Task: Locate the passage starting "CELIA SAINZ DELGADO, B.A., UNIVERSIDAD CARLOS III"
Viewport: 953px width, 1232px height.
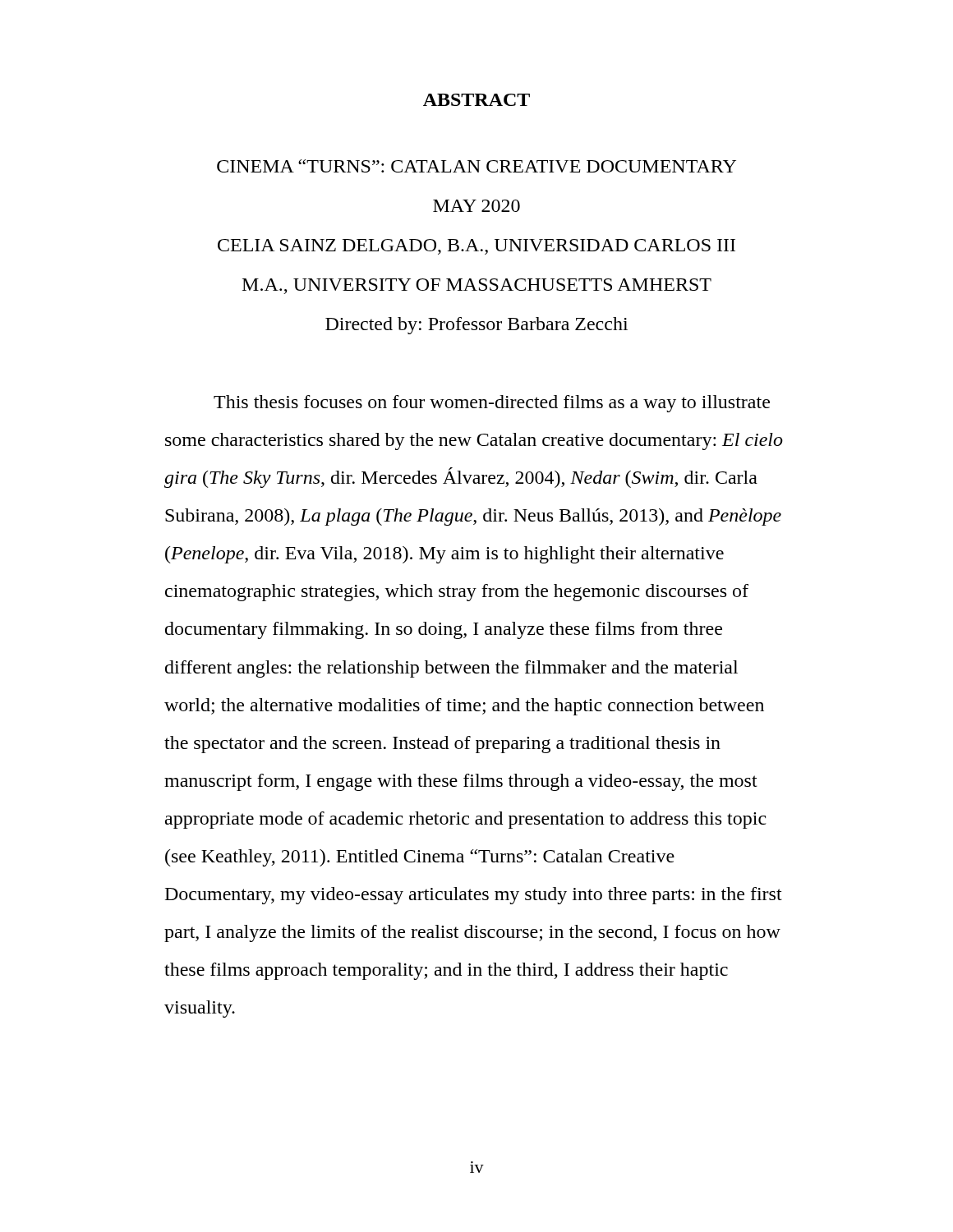Action: coord(476,245)
